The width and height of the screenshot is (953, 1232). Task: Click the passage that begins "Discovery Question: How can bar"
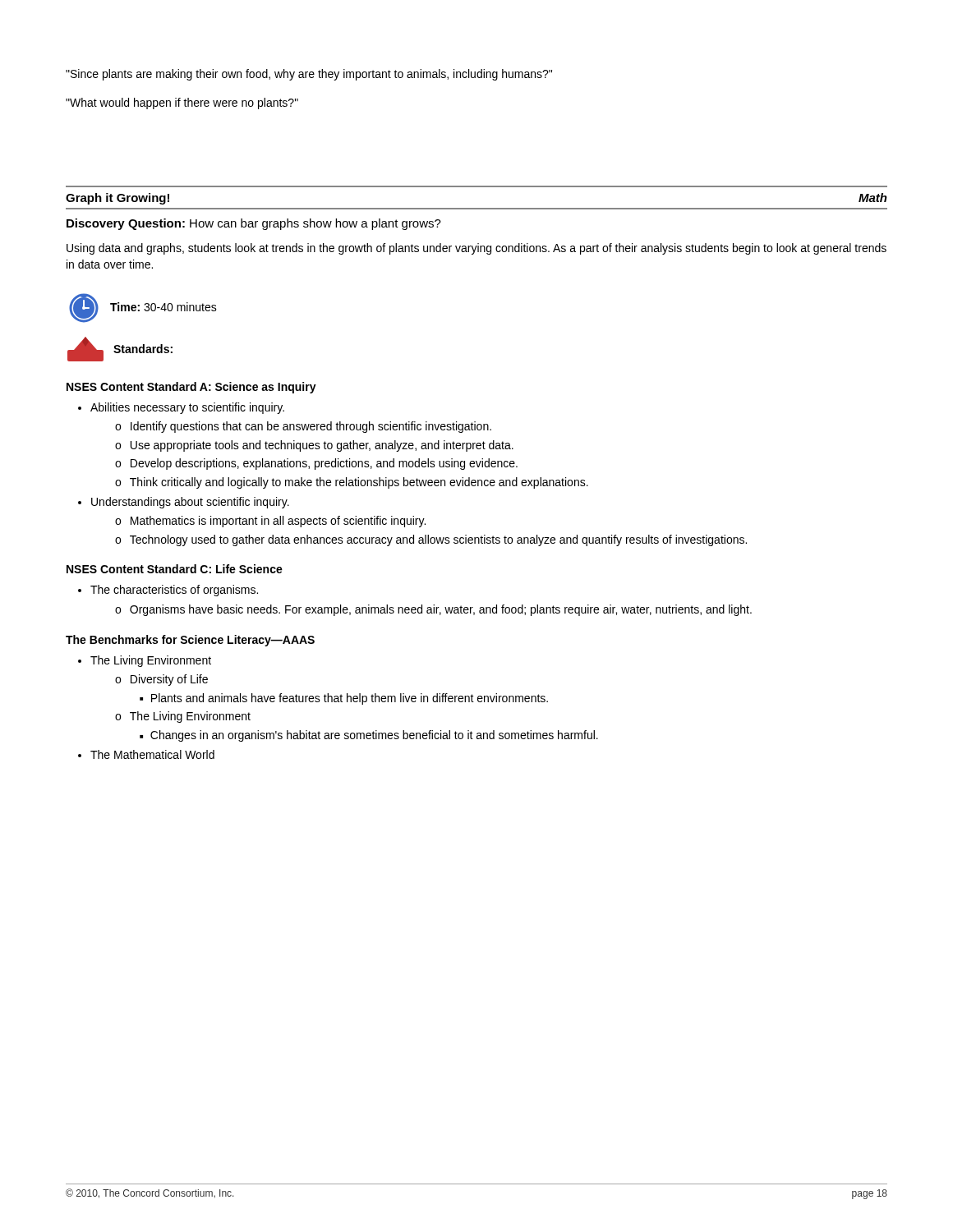pos(253,223)
